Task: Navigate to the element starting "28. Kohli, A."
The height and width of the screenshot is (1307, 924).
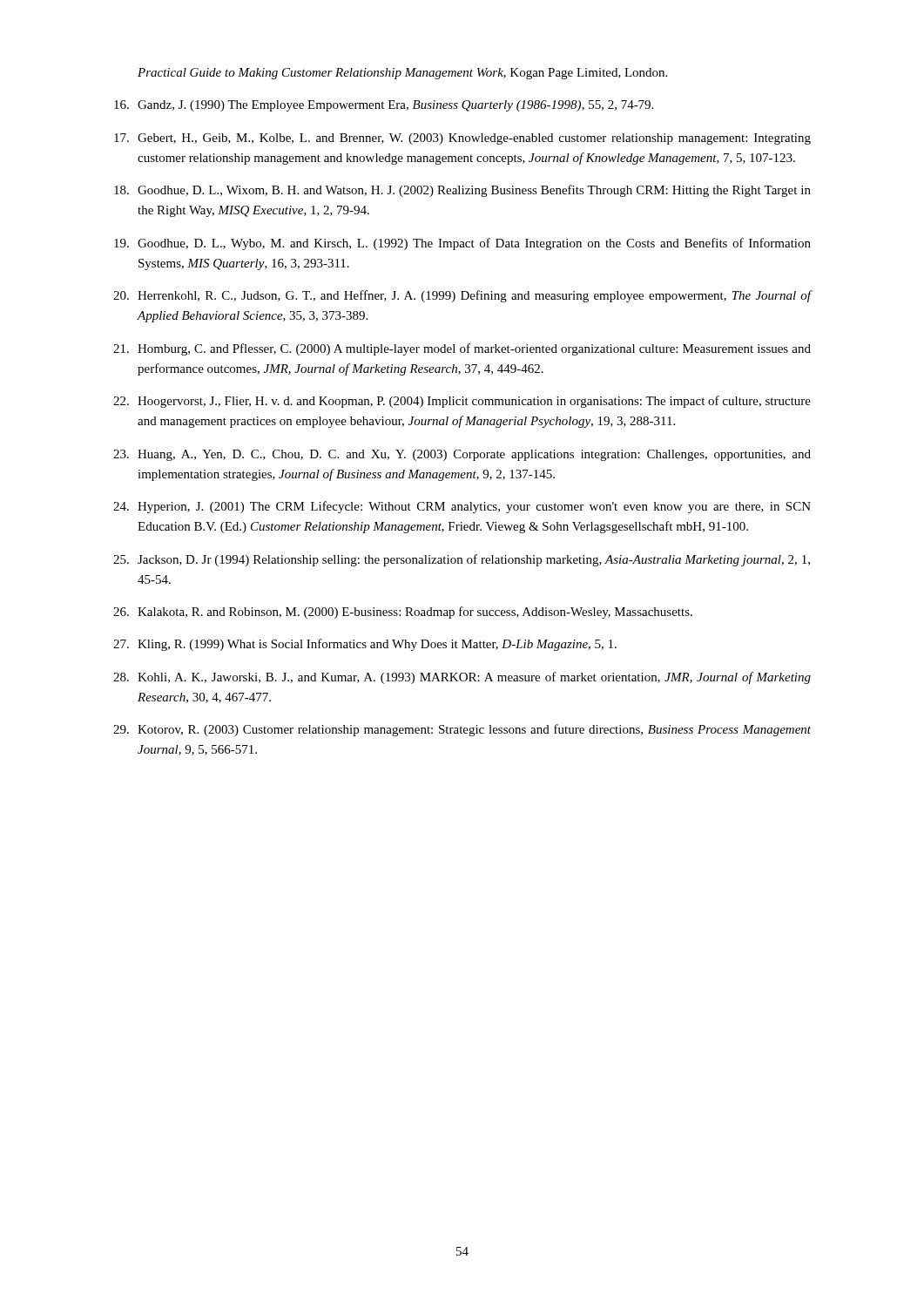Action: pyautogui.click(x=462, y=687)
